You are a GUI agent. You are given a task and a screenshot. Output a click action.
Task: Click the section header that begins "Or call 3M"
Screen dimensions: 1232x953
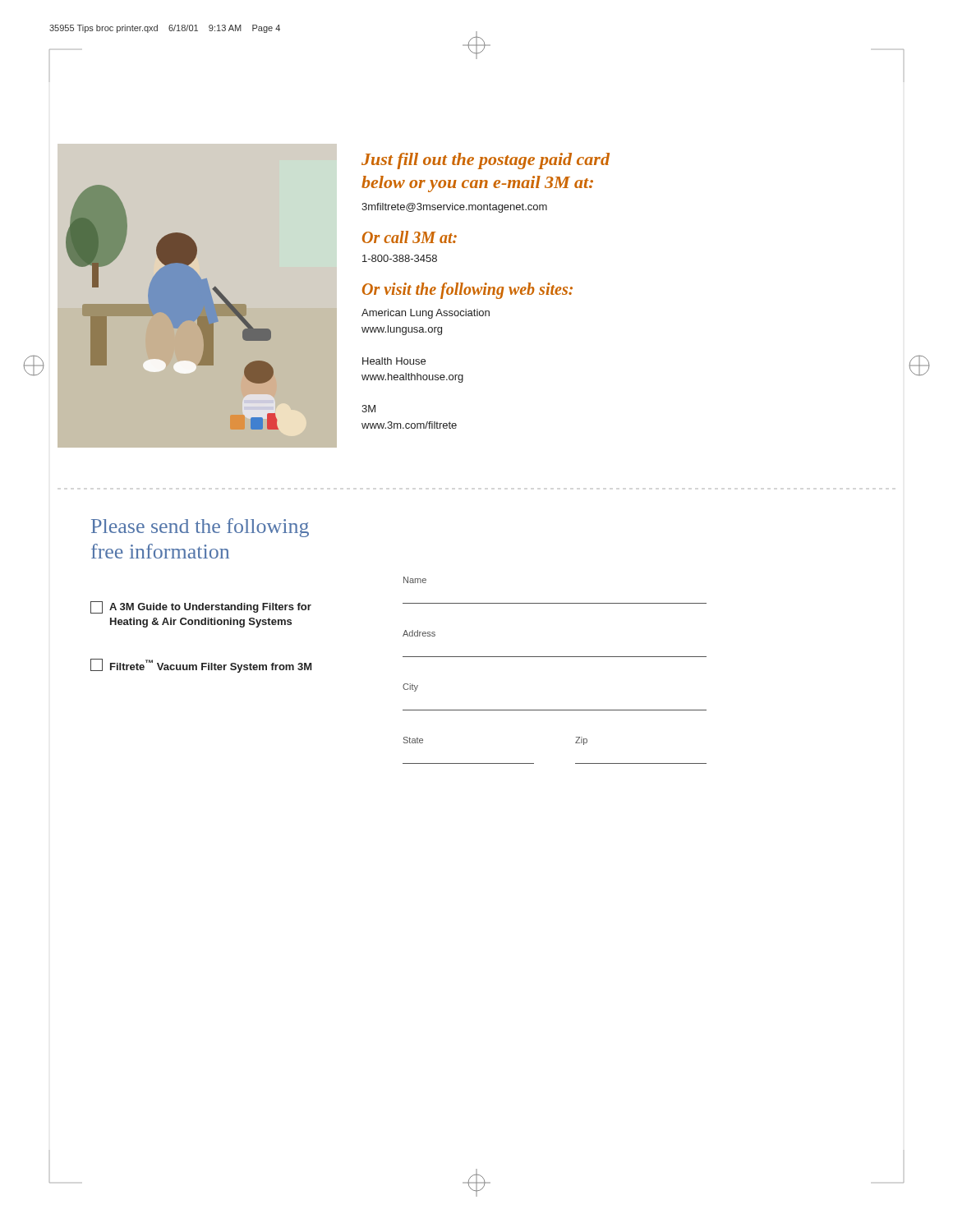[x=410, y=238]
